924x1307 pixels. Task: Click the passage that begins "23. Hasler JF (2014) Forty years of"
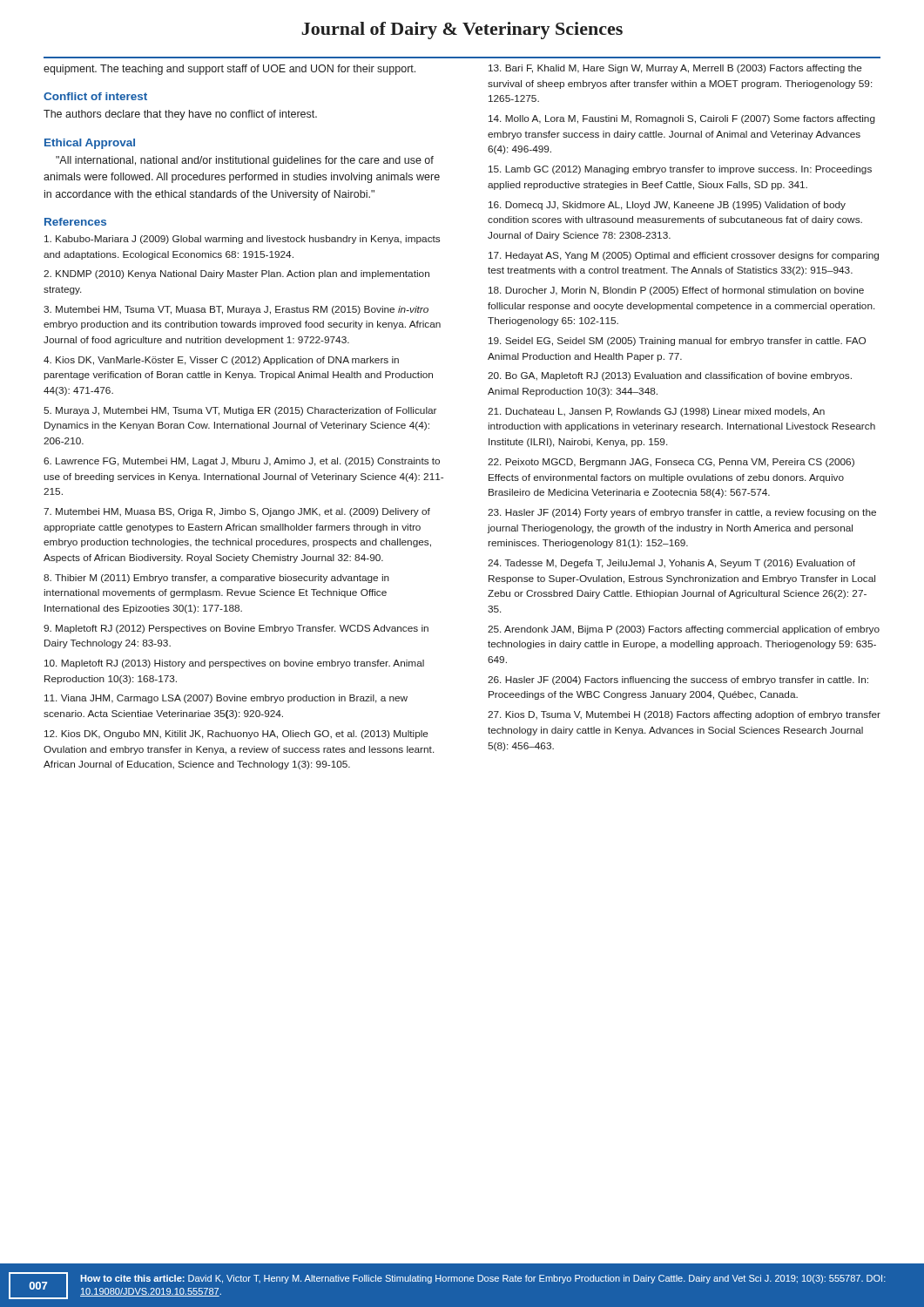click(x=682, y=528)
